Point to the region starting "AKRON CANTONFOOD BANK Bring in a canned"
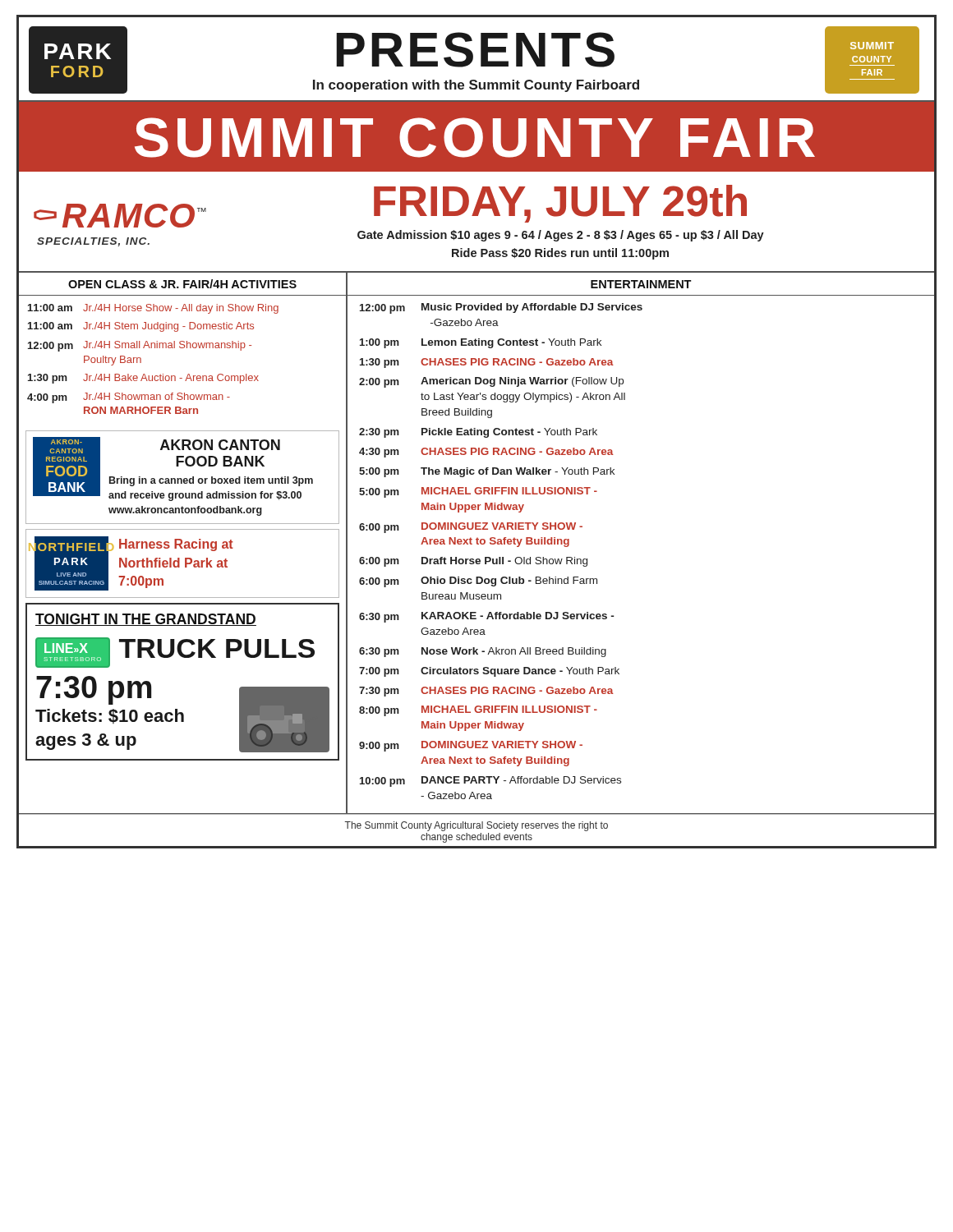Viewport: 953px width, 1232px height. tap(220, 477)
